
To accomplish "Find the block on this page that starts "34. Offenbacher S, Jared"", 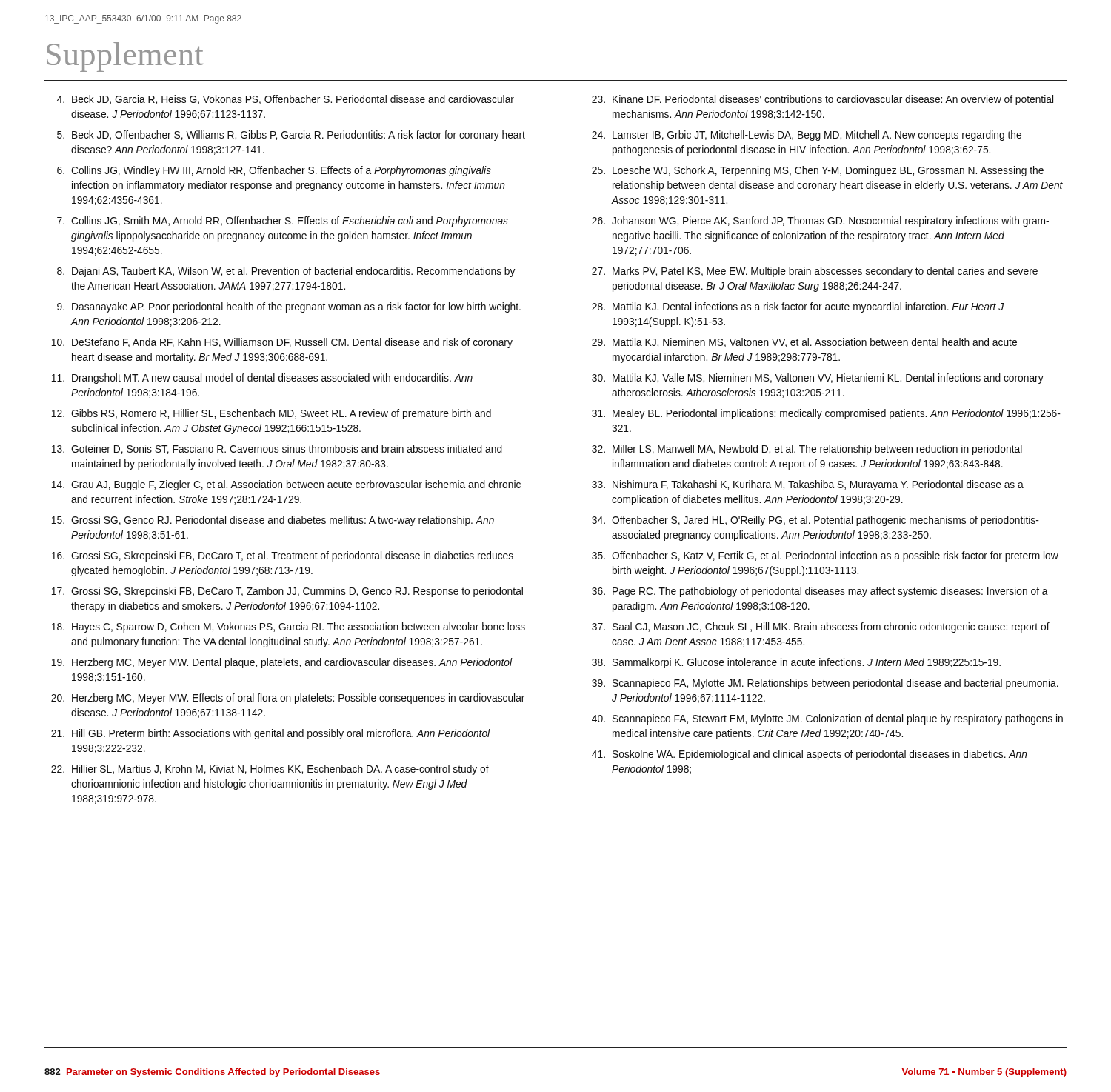I will 826,528.
